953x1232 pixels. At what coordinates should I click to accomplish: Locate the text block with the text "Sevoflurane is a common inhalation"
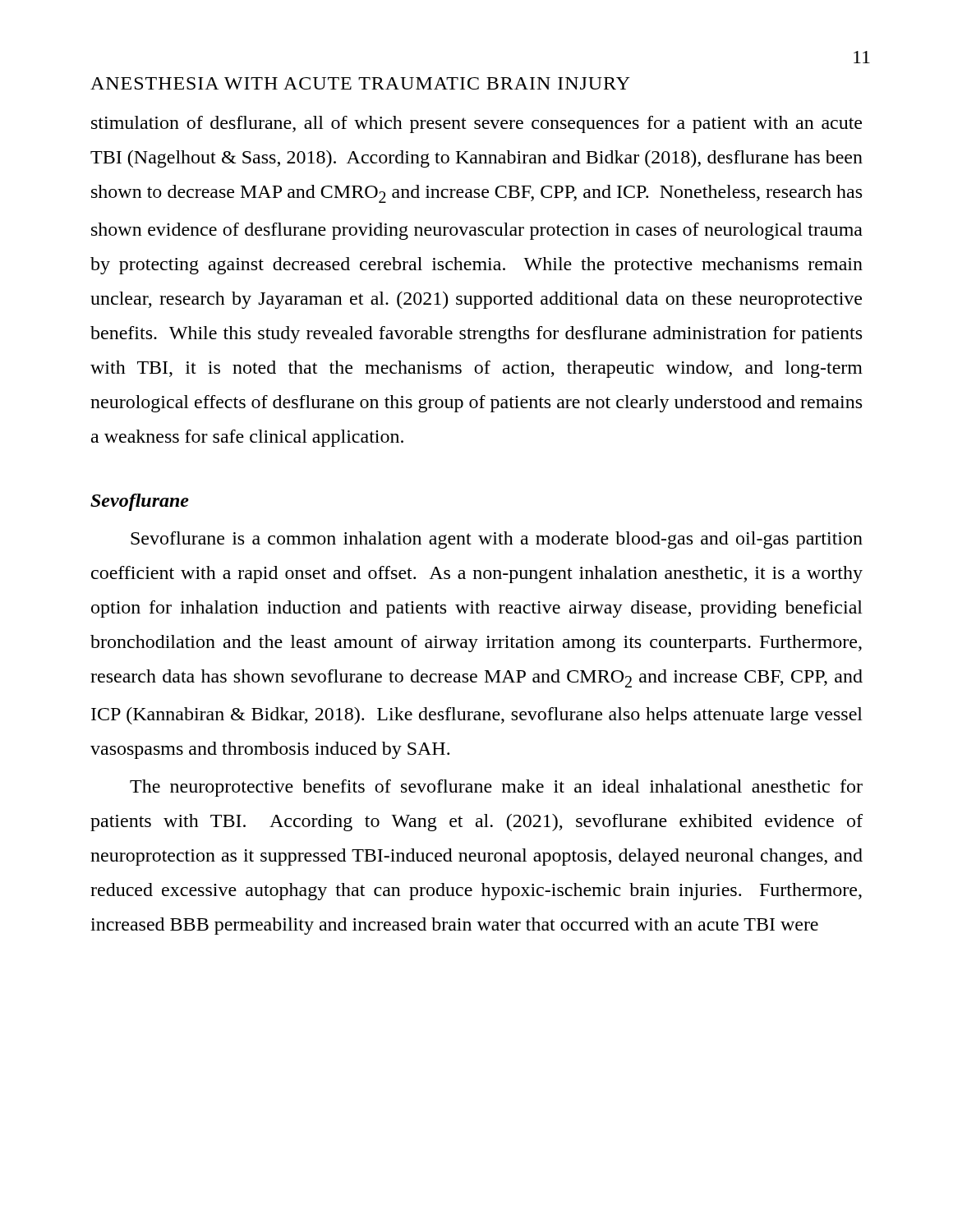pos(476,643)
